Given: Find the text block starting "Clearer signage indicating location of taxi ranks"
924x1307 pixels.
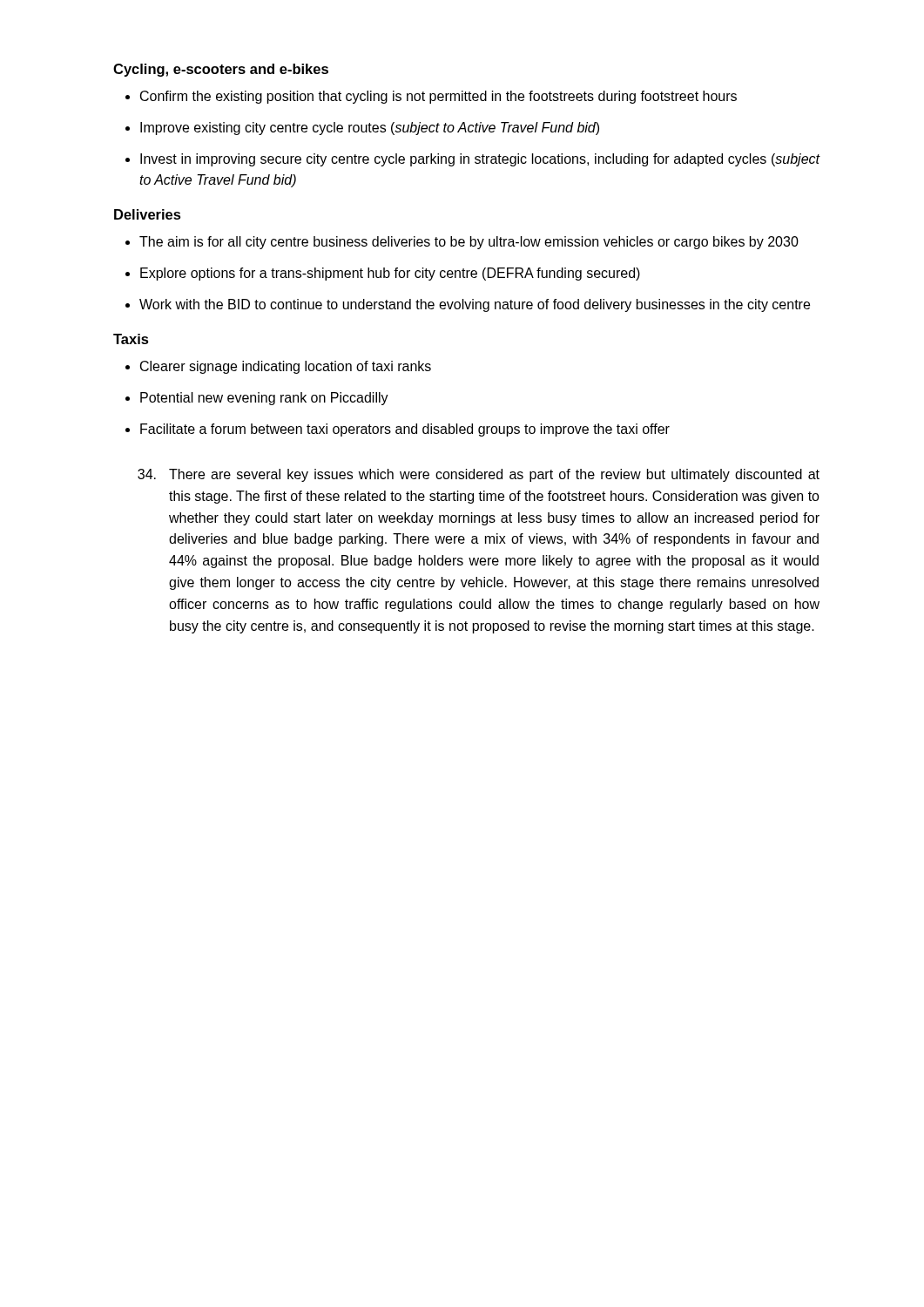Looking at the screenshot, I should pyautogui.click(x=285, y=366).
